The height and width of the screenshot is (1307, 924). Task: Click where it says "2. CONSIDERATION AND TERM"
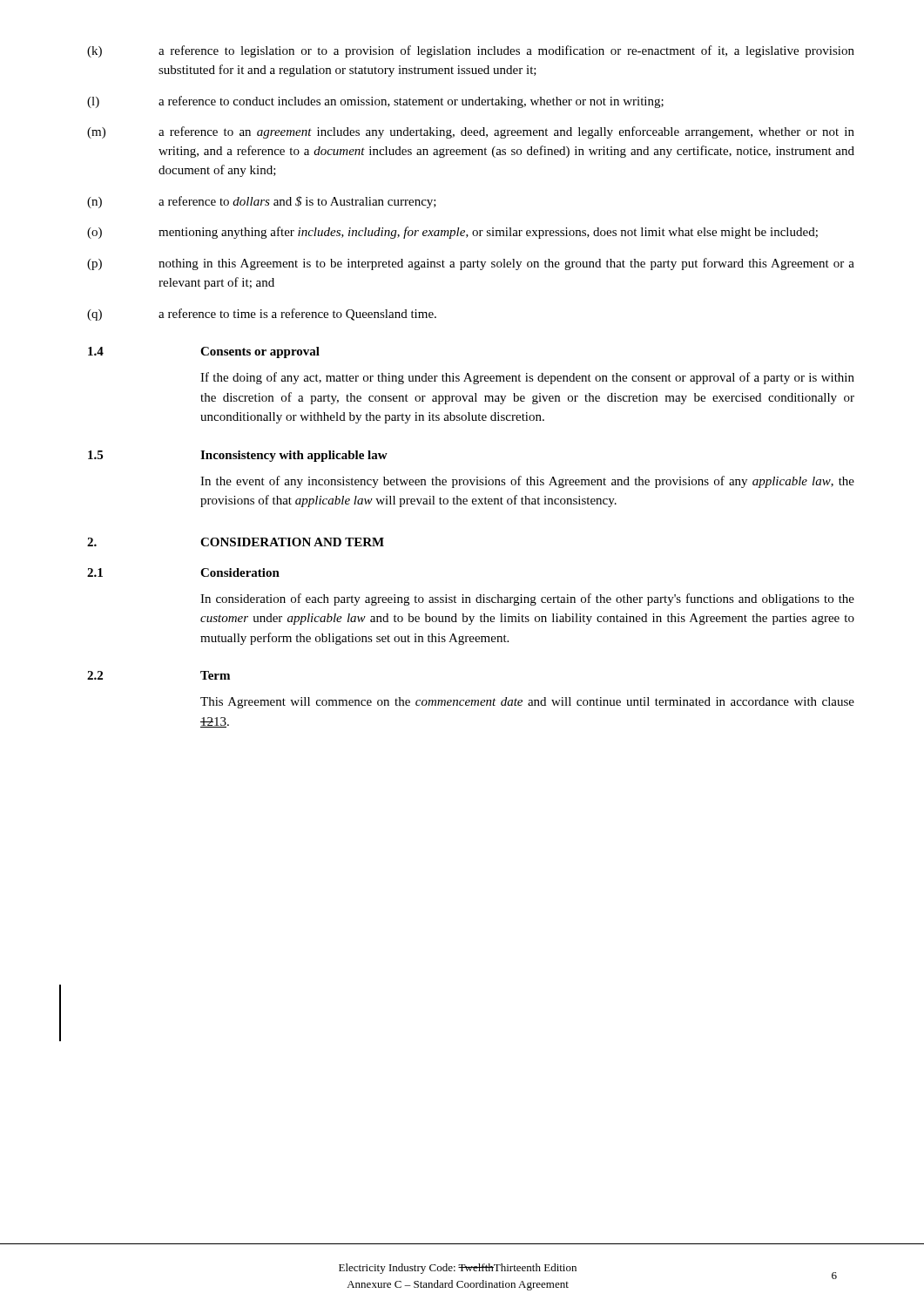pos(236,542)
